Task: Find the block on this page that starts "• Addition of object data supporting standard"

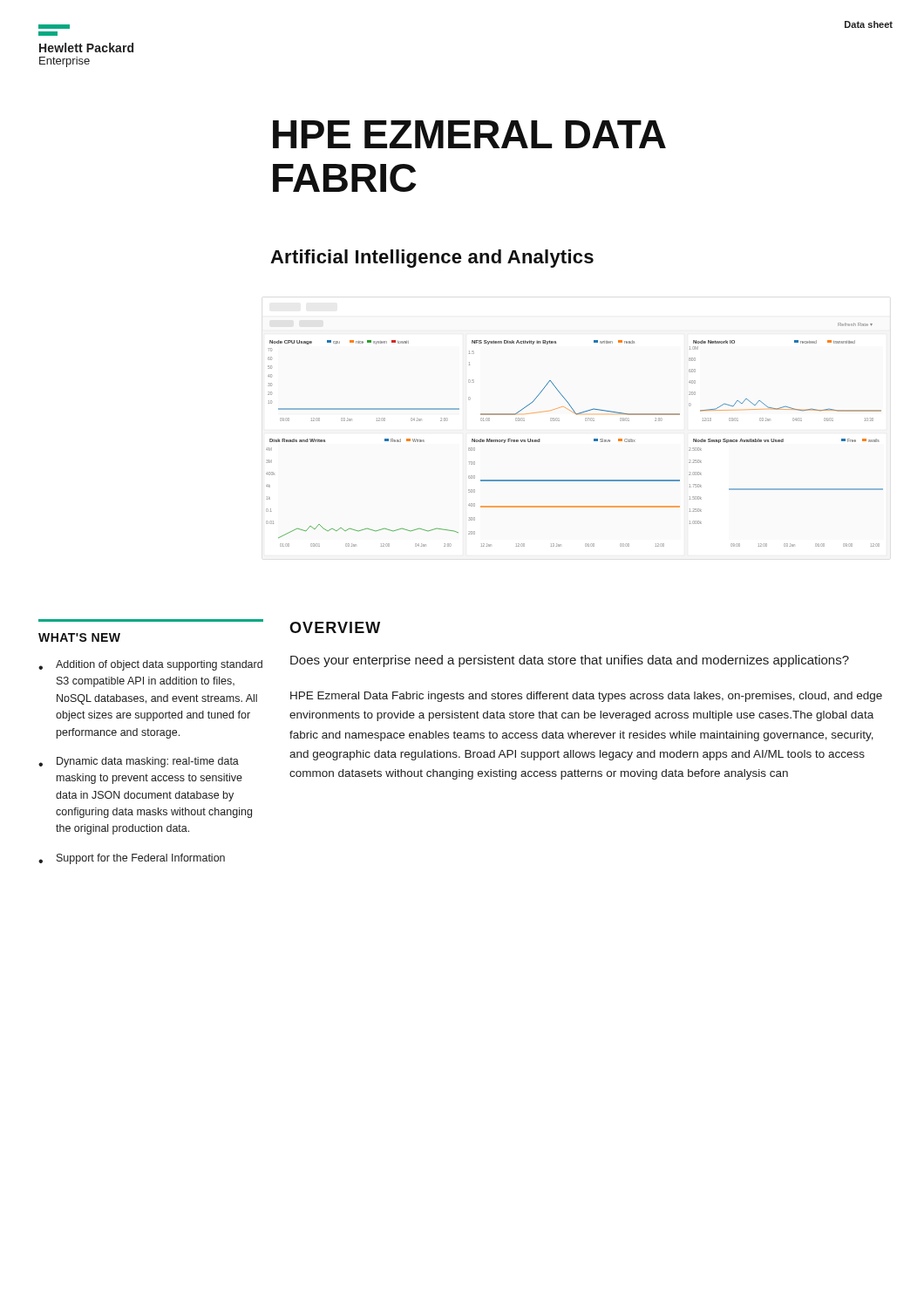Action: point(151,699)
